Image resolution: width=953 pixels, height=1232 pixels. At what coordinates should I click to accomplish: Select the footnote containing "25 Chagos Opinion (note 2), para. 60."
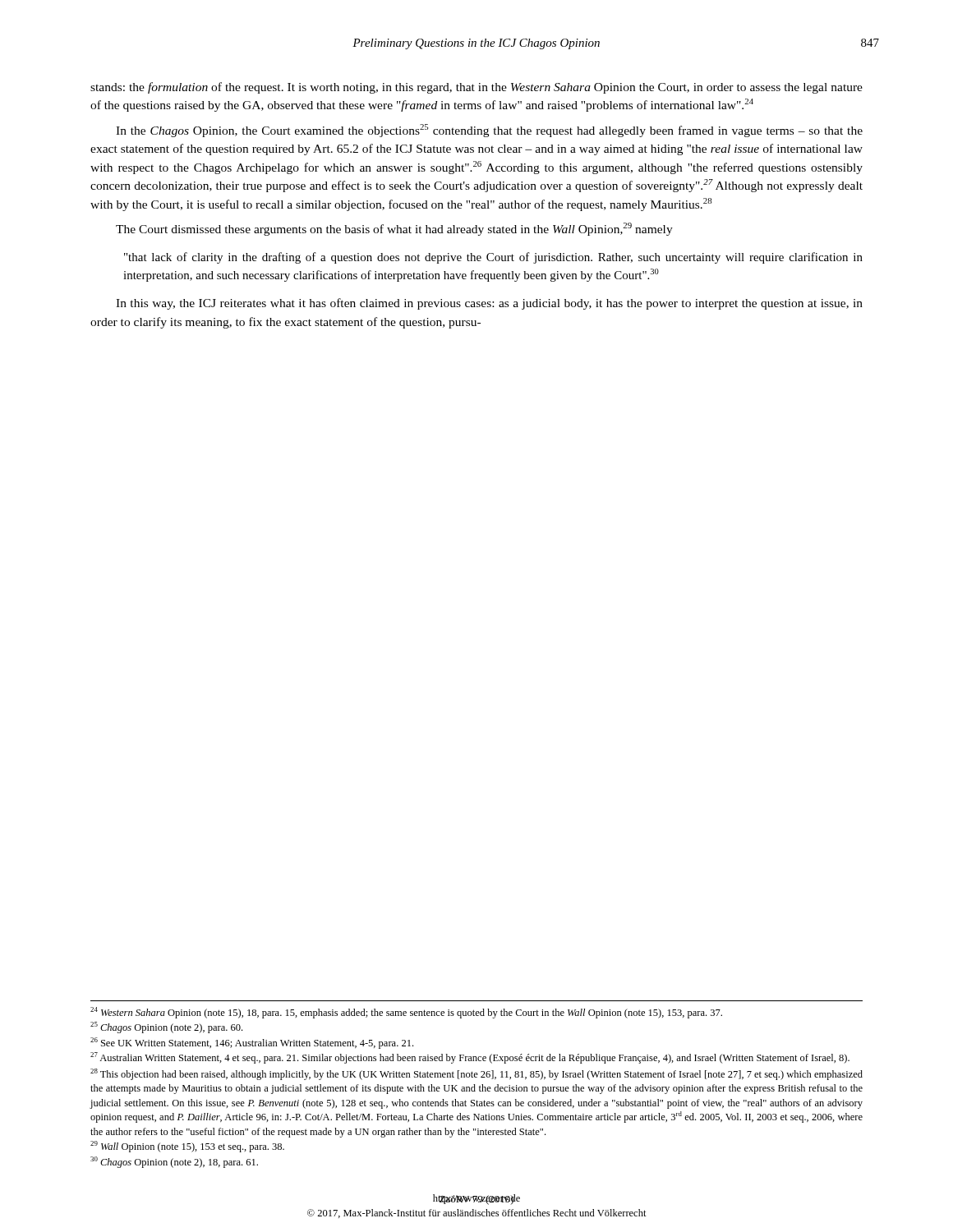167,1027
